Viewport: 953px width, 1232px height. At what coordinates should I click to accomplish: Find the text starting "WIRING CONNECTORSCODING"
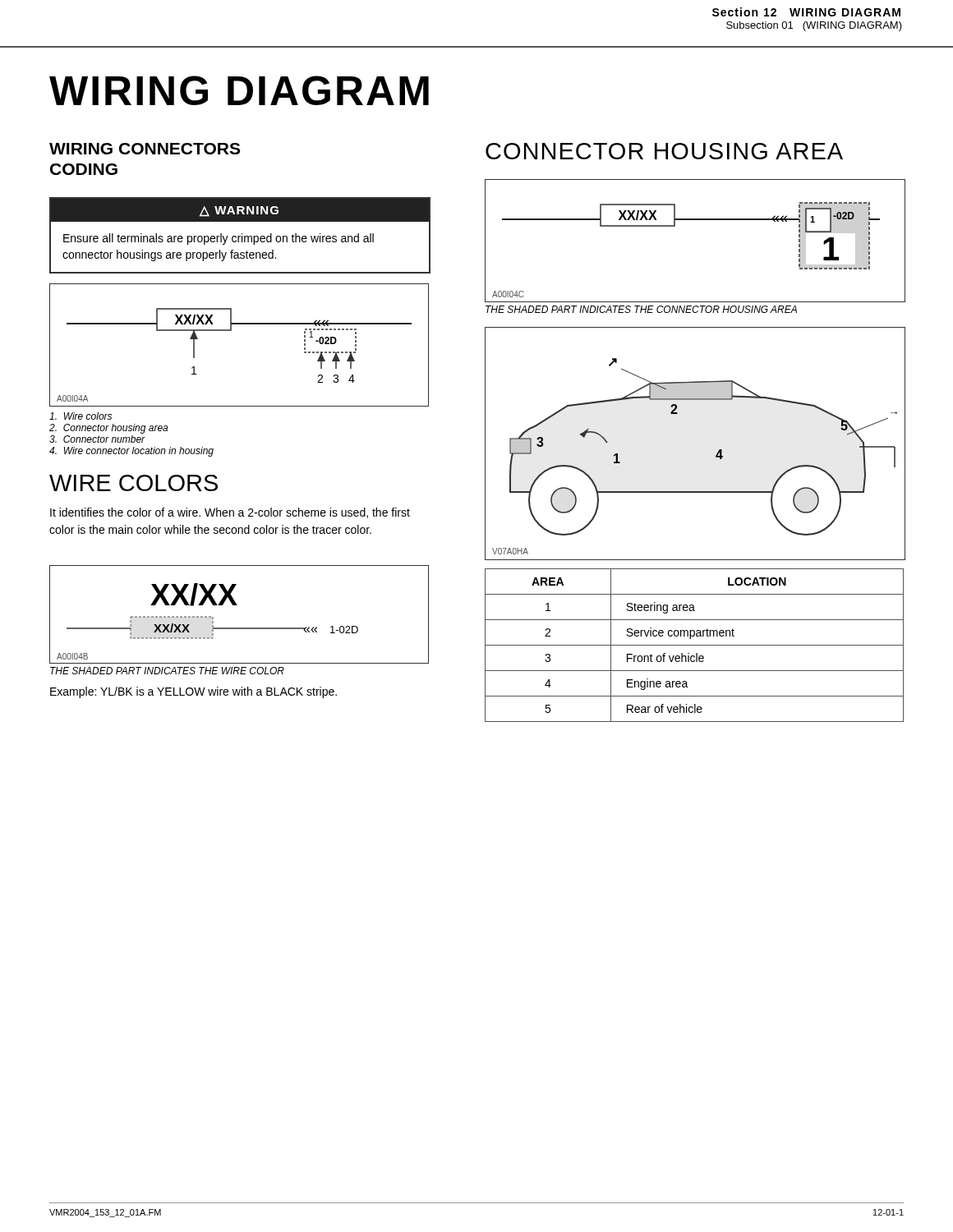click(152, 159)
